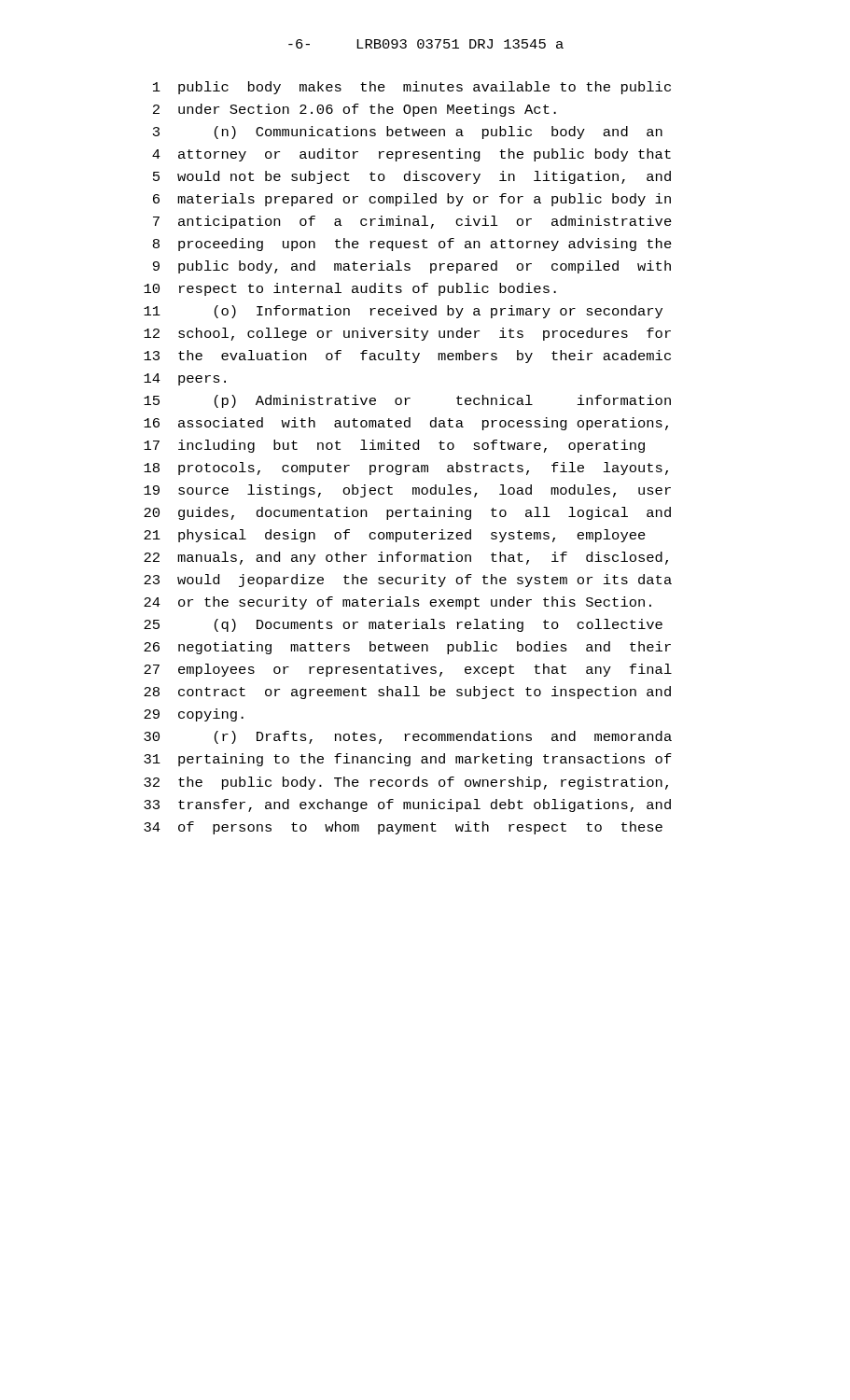Click on the list item with the text "26negotiating matters between public bodies"
The image size is (850, 1400).
[443, 648]
